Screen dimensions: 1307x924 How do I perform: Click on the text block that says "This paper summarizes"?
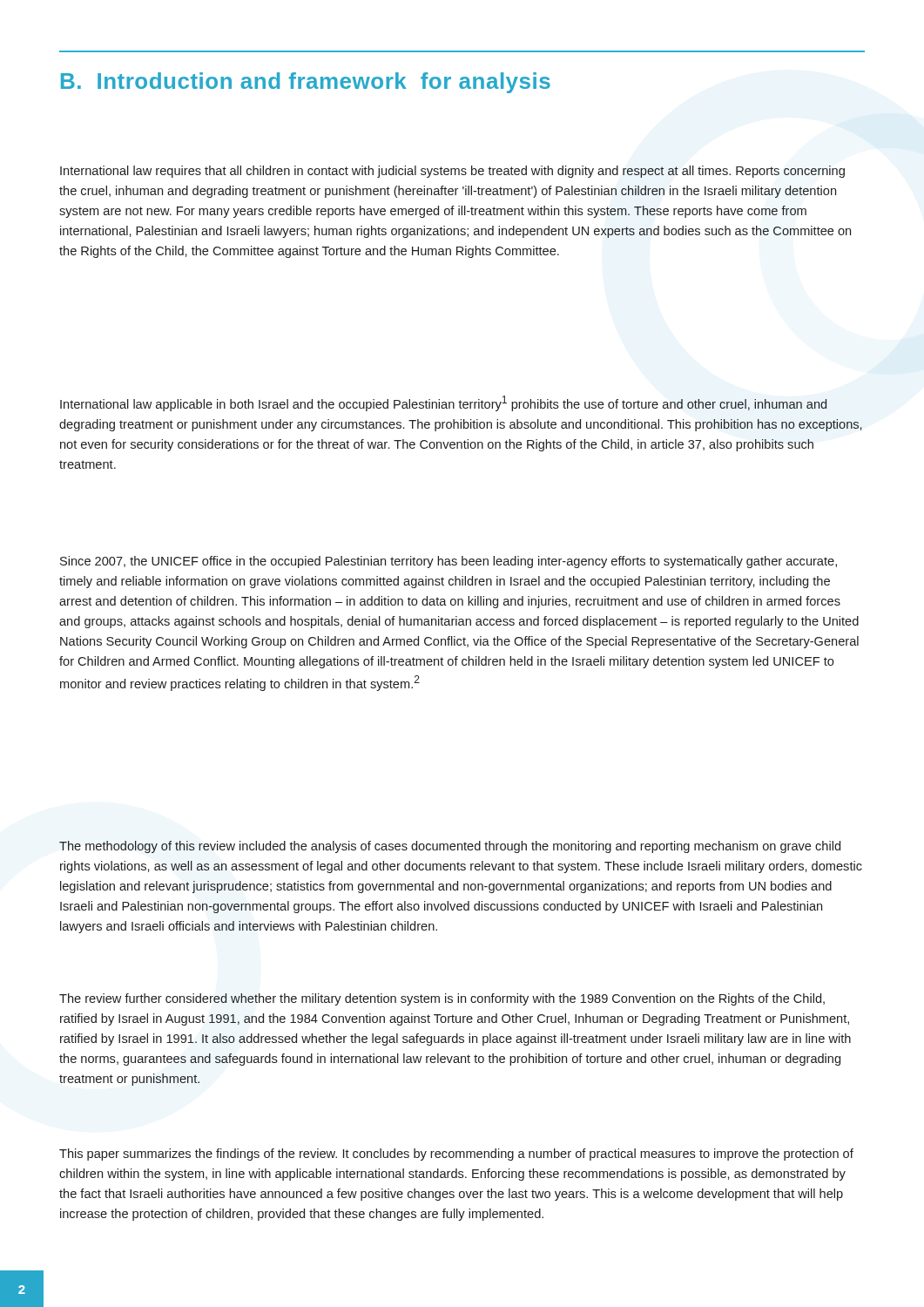point(462,1184)
